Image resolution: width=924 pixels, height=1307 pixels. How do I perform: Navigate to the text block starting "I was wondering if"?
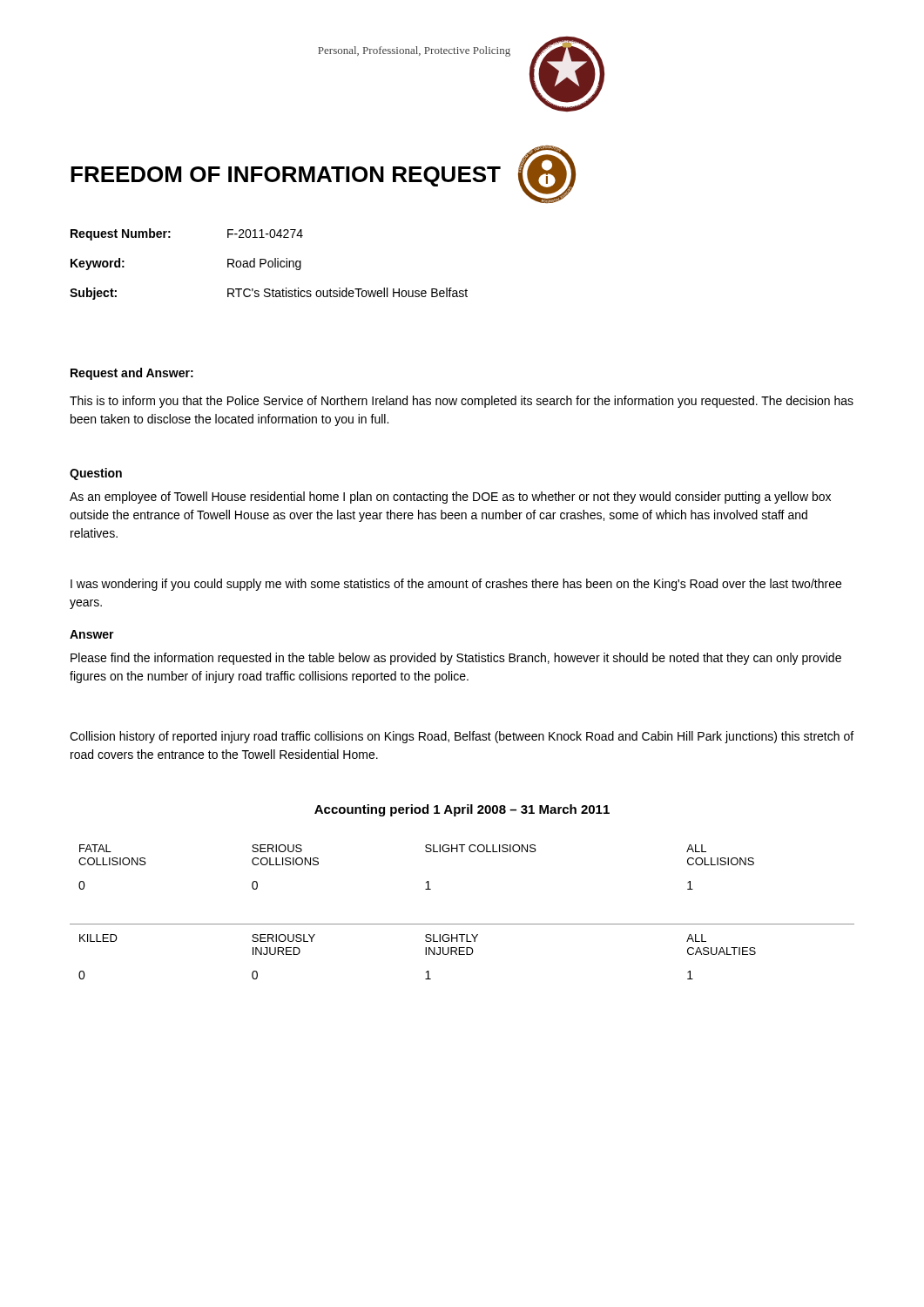[456, 593]
